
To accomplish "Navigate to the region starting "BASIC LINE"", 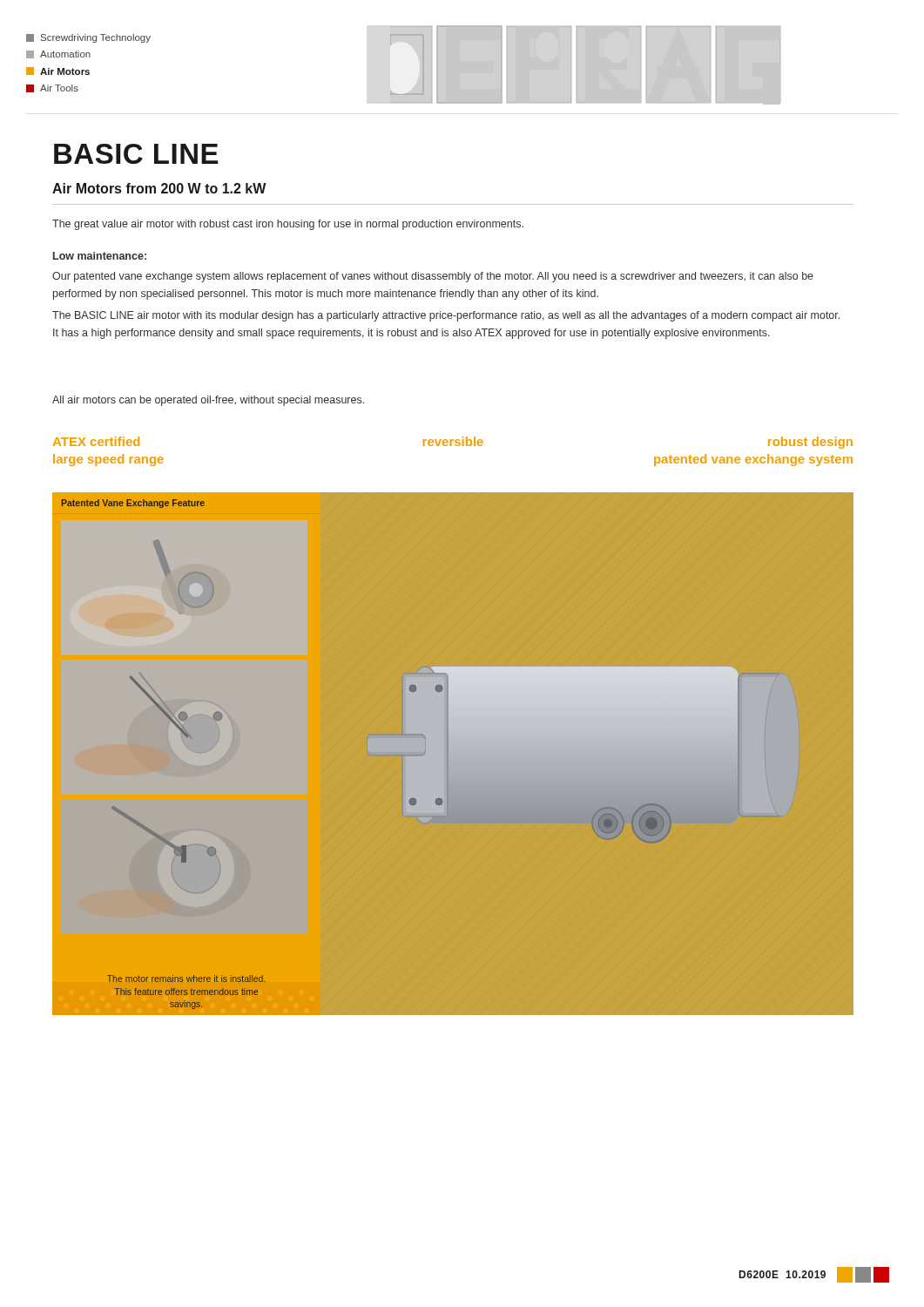I will click(136, 154).
